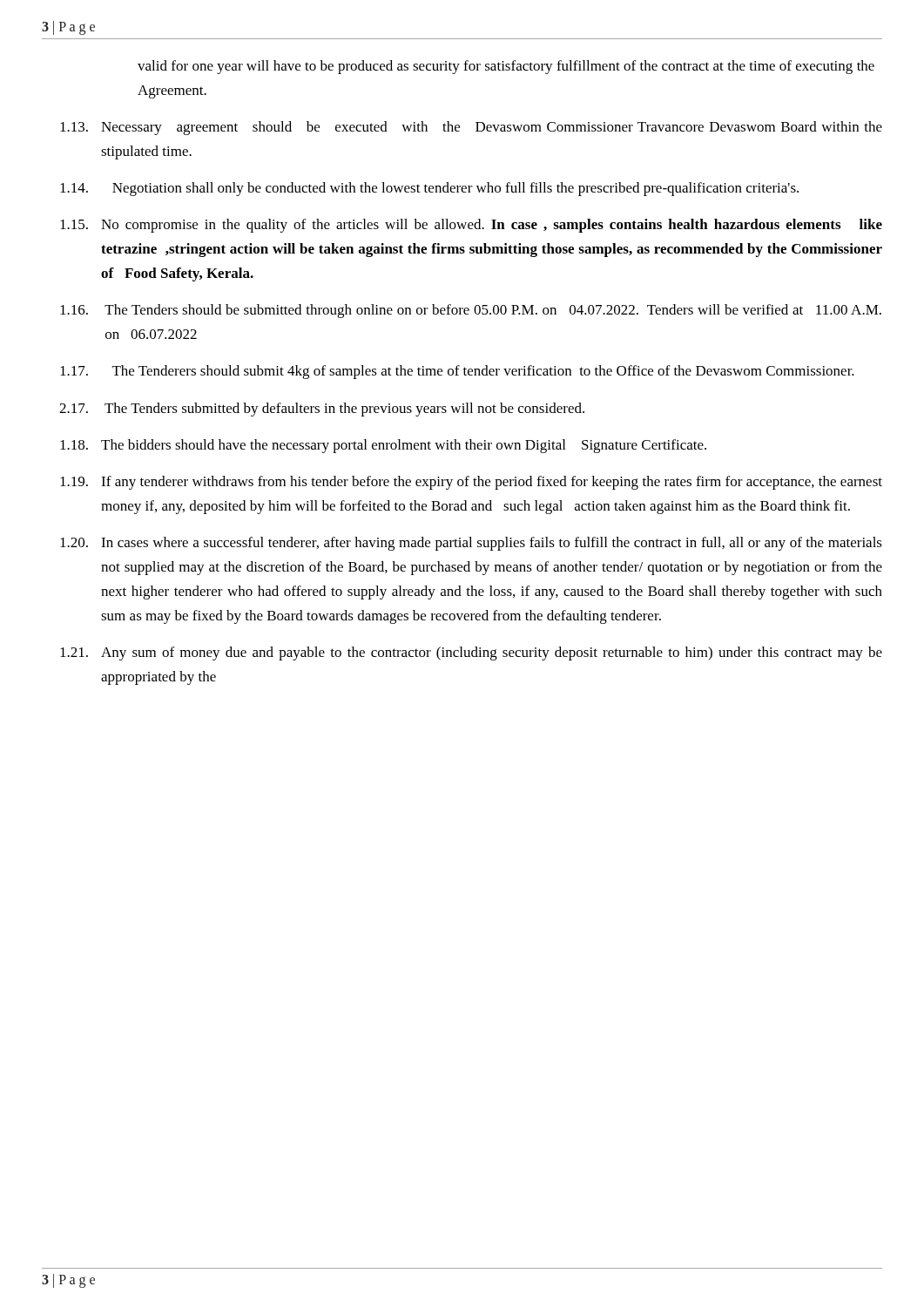Point to the block beginning "valid for one year will"
The height and width of the screenshot is (1307, 924).
pyautogui.click(x=510, y=78)
